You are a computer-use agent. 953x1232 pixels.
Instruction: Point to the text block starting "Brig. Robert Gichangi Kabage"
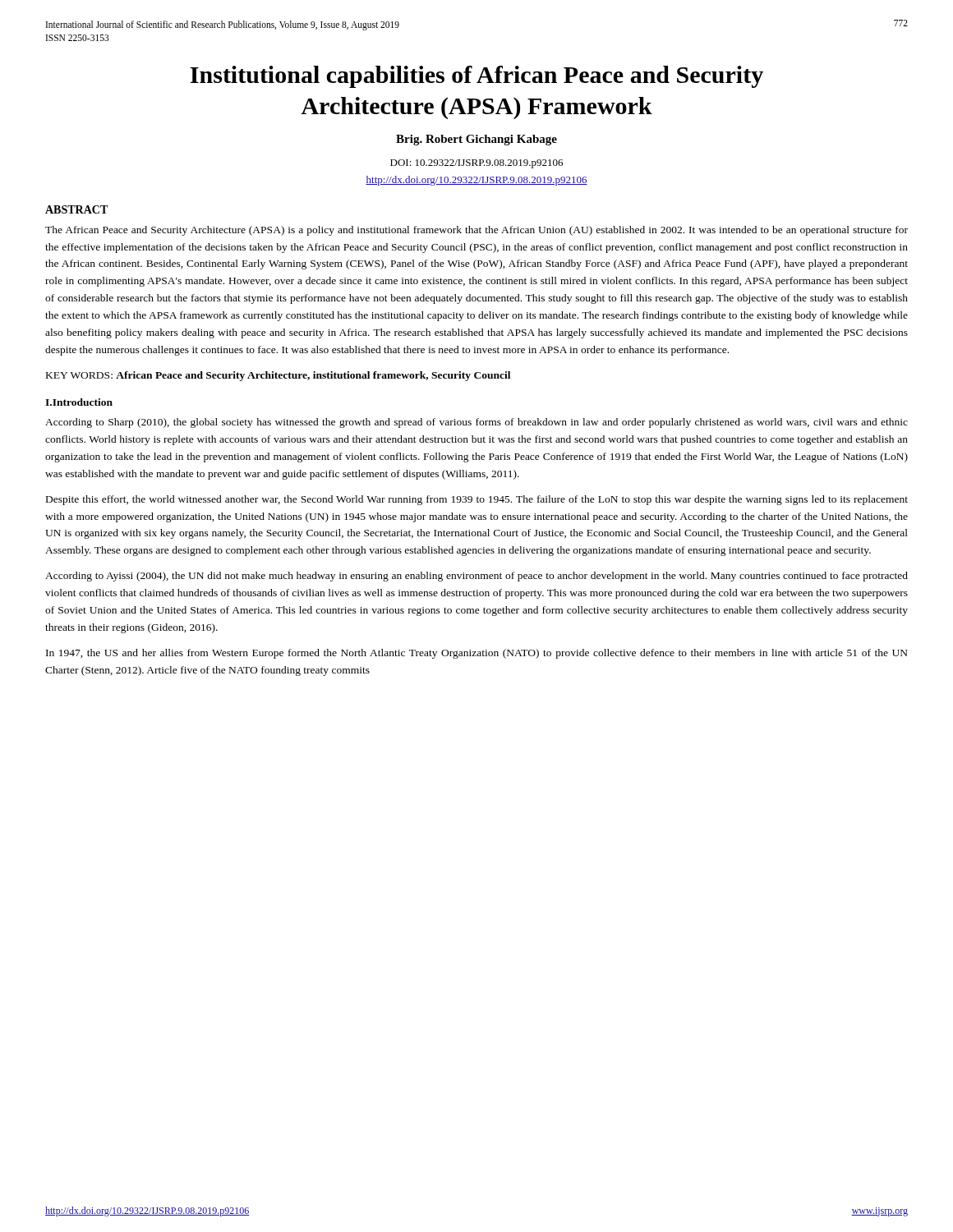point(476,139)
